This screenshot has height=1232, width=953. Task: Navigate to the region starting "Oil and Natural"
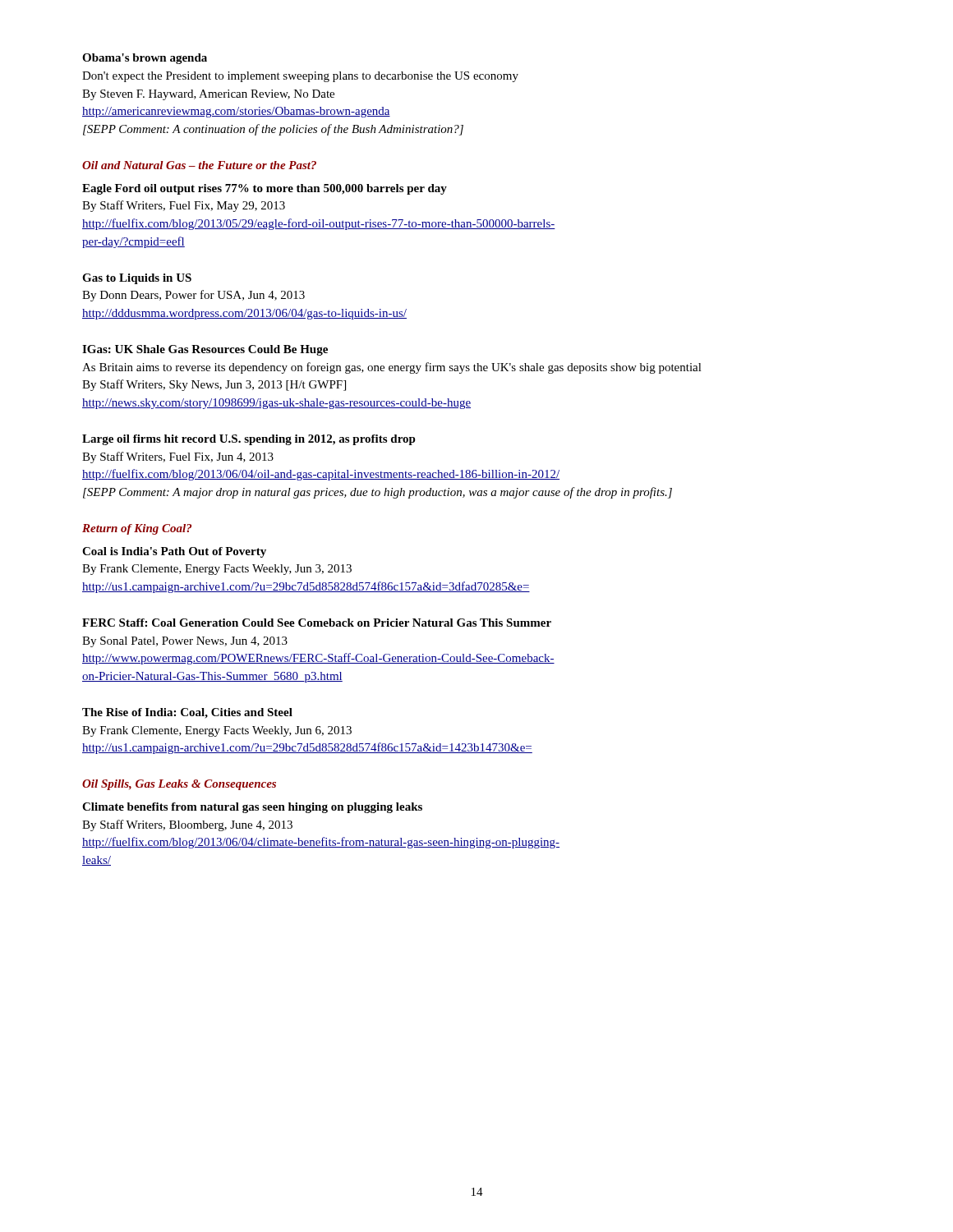pyautogui.click(x=199, y=165)
